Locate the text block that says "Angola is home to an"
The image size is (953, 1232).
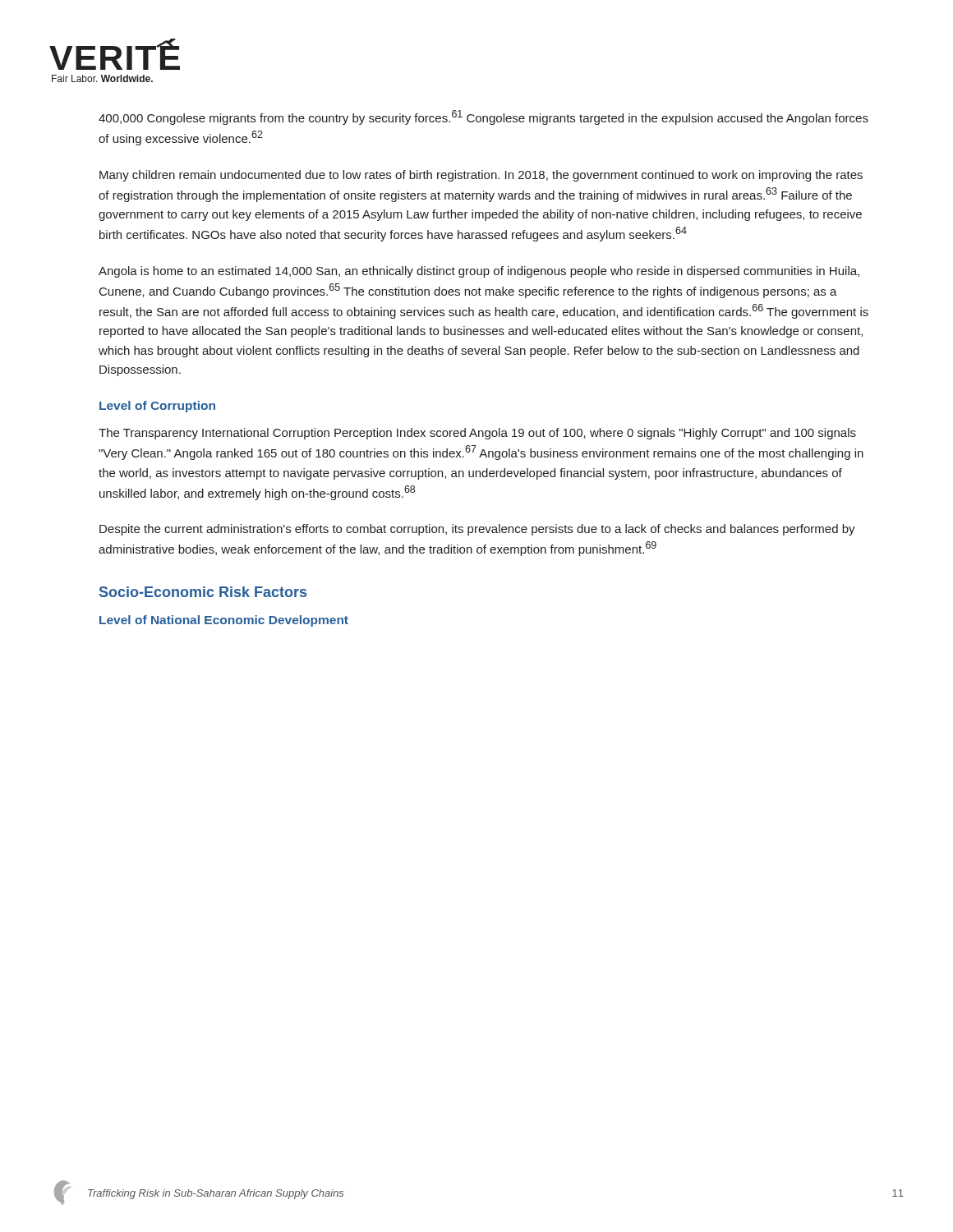(484, 320)
